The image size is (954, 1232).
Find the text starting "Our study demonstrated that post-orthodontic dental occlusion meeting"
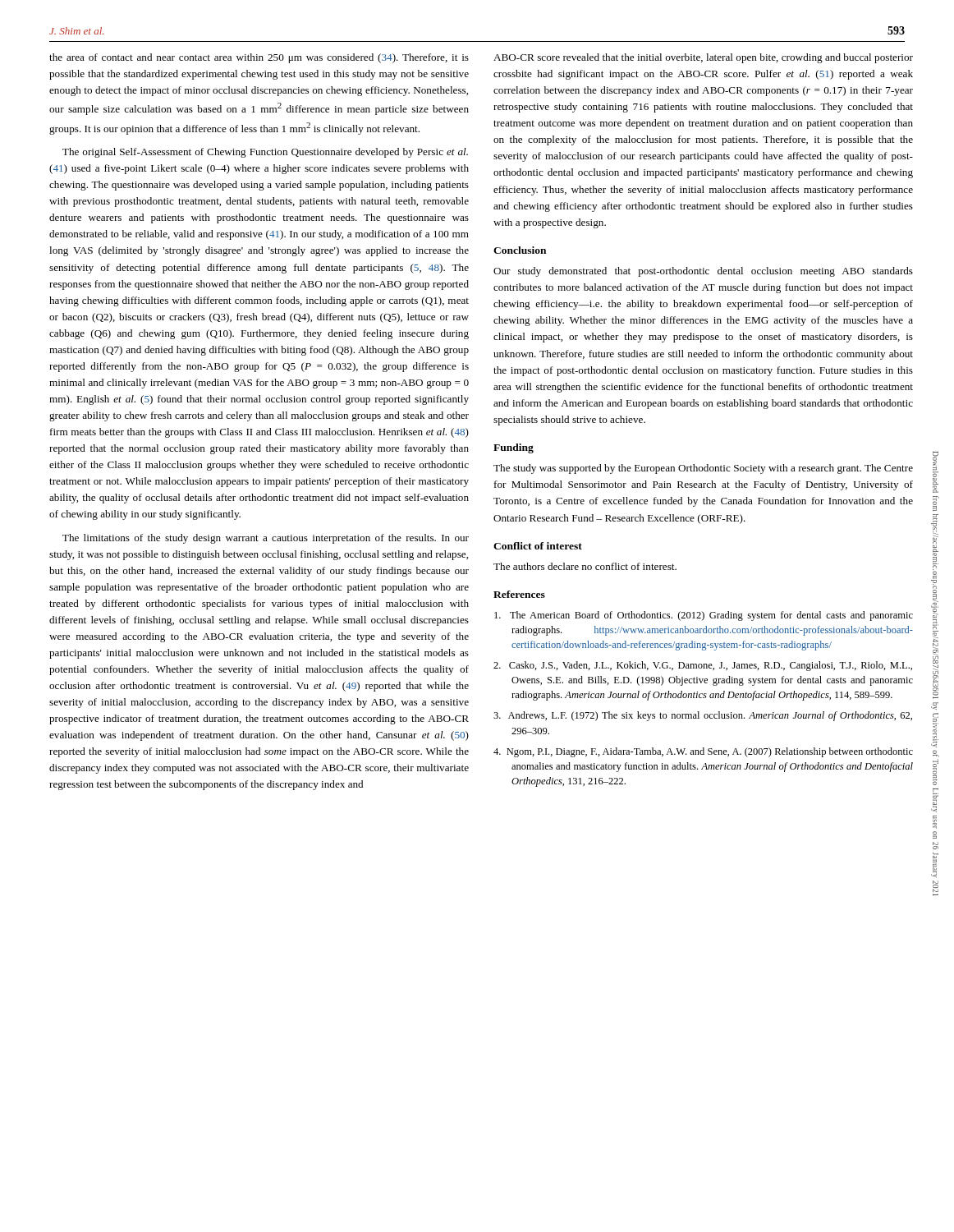coord(703,345)
